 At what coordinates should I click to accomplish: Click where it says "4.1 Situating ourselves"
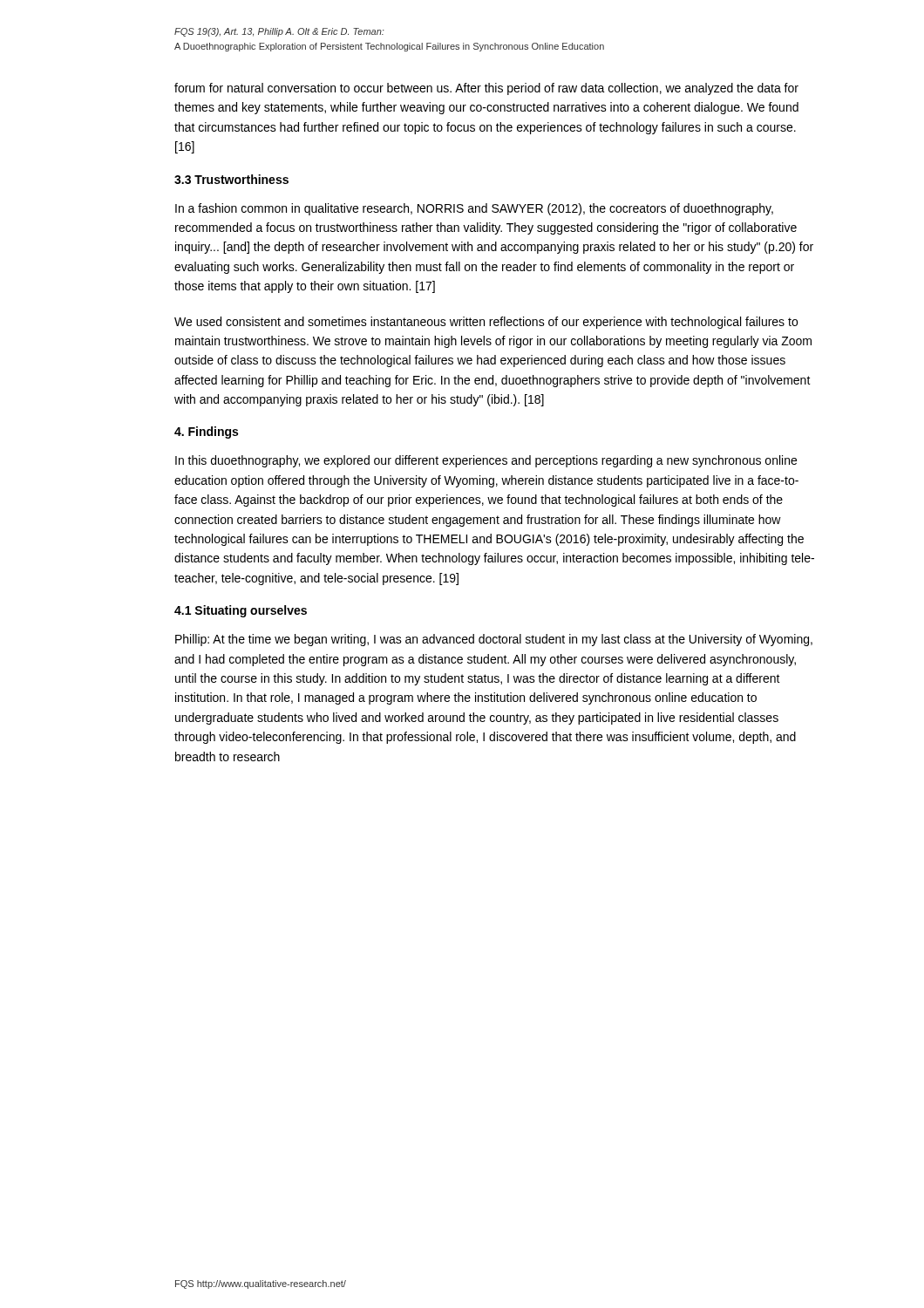(x=241, y=611)
